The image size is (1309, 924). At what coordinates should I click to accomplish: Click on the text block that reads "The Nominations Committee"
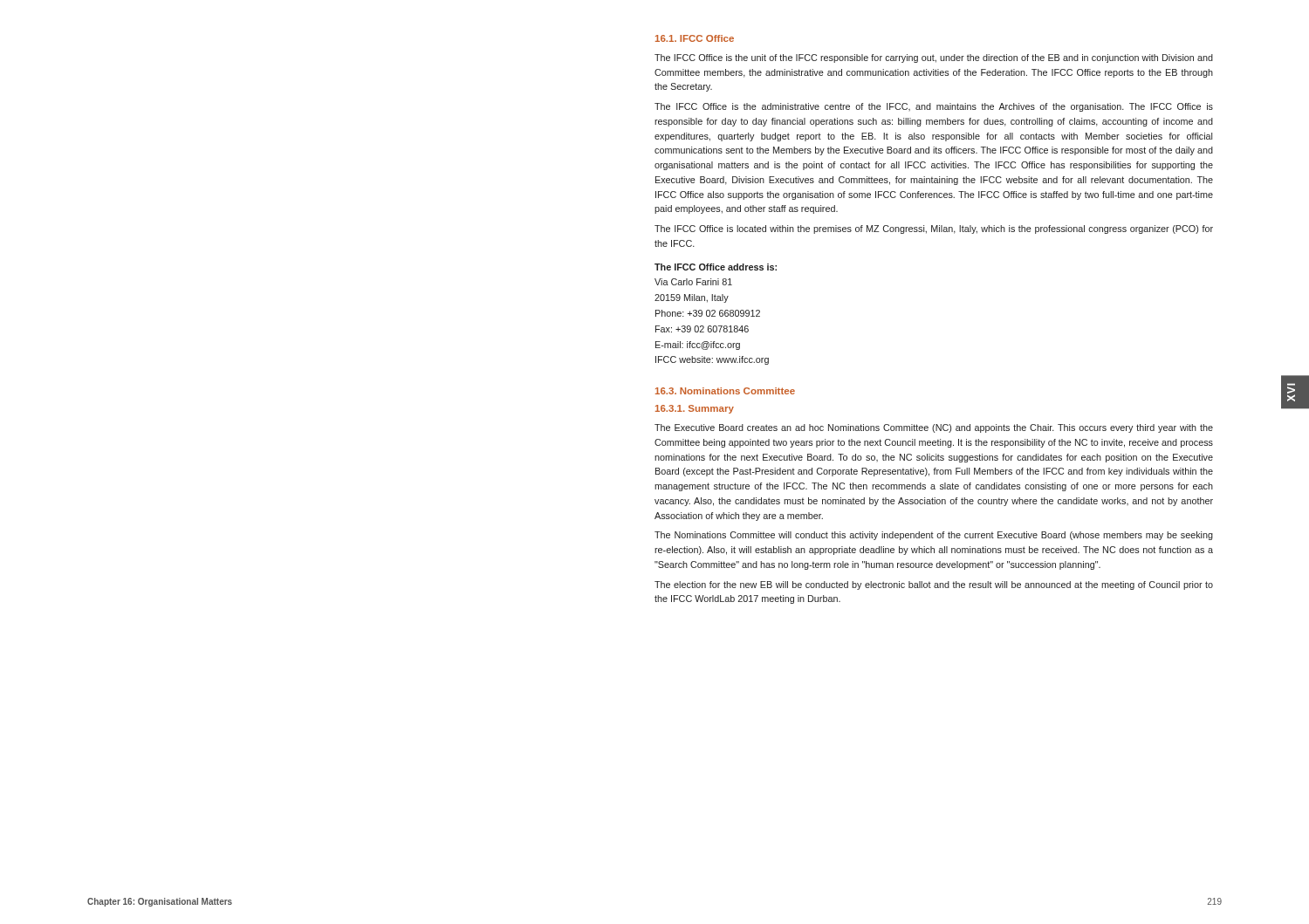934,550
